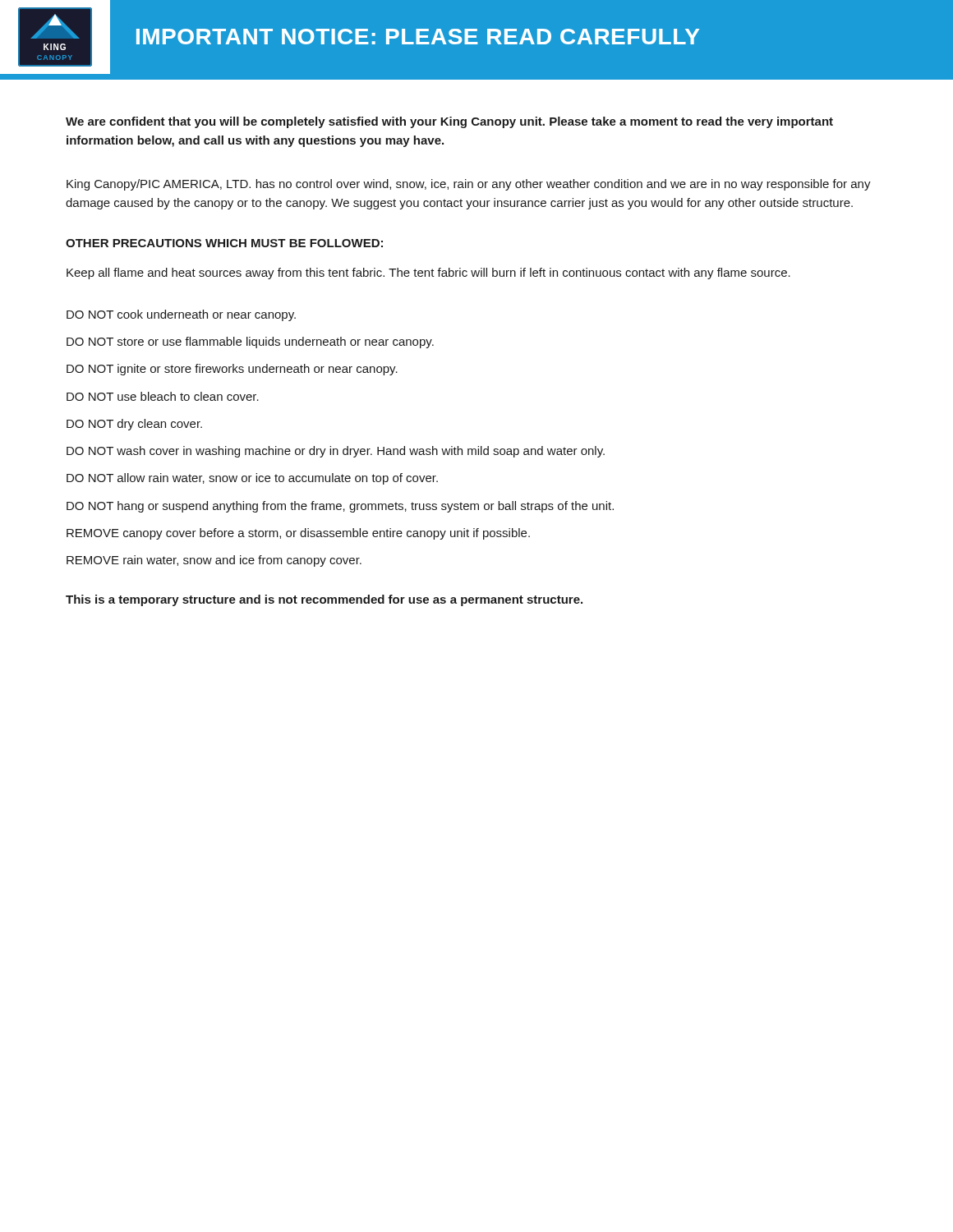The height and width of the screenshot is (1232, 953).
Task: Click the passage that begins "DO NOT cook underneath"
Action: (x=181, y=314)
